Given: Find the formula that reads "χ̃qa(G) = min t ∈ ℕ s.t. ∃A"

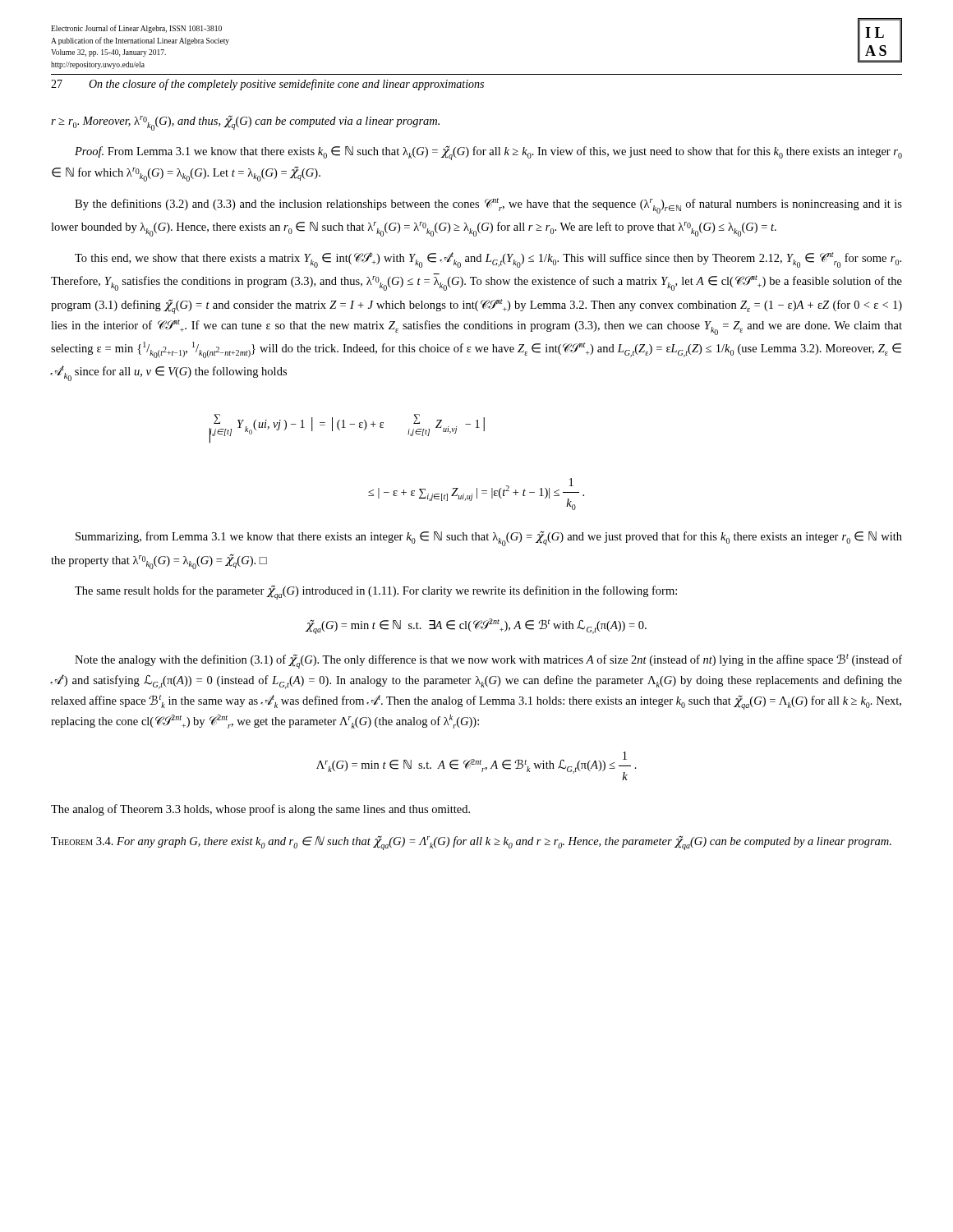Looking at the screenshot, I should [476, 625].
